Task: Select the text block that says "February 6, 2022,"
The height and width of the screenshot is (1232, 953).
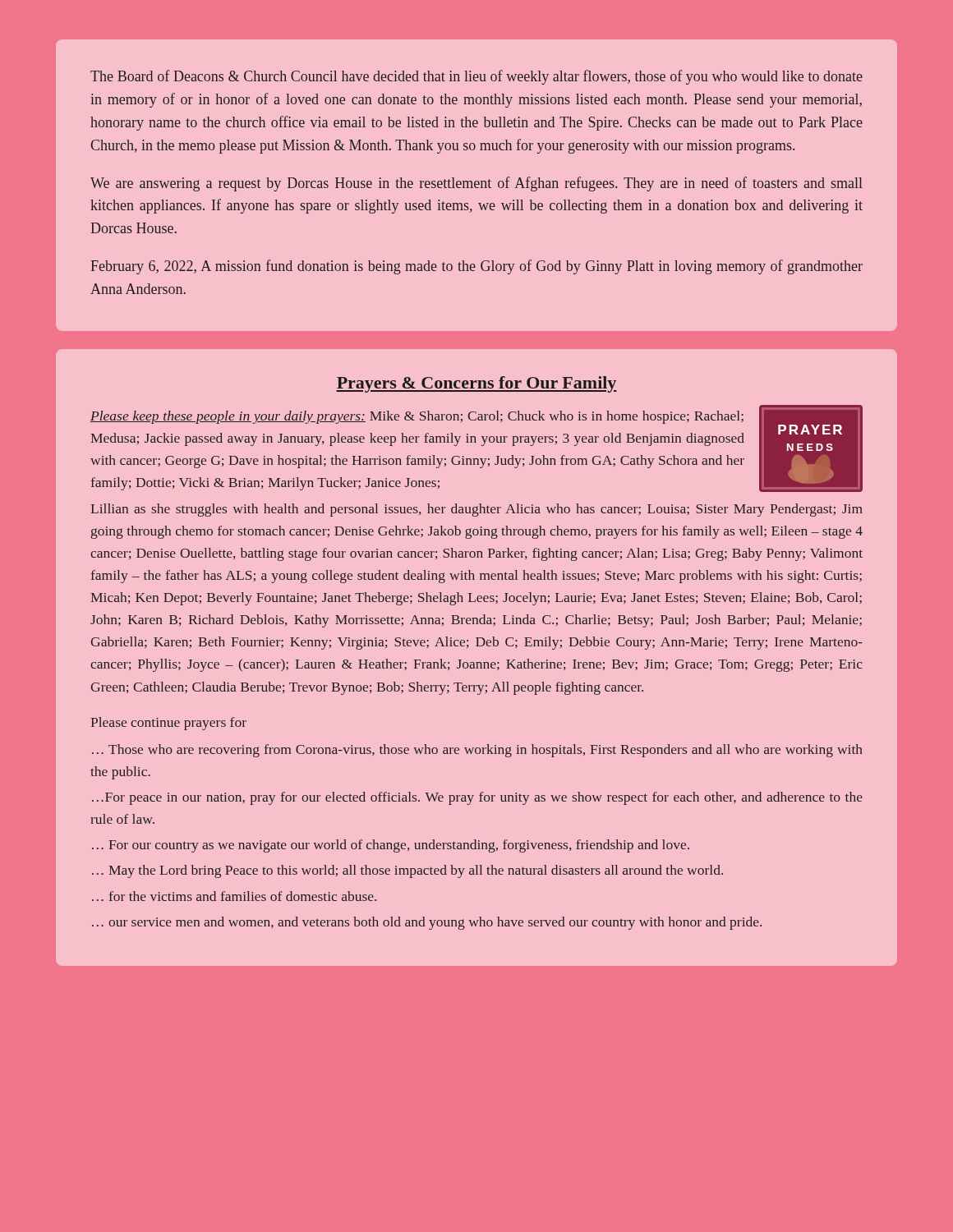Action: point(476,278)
